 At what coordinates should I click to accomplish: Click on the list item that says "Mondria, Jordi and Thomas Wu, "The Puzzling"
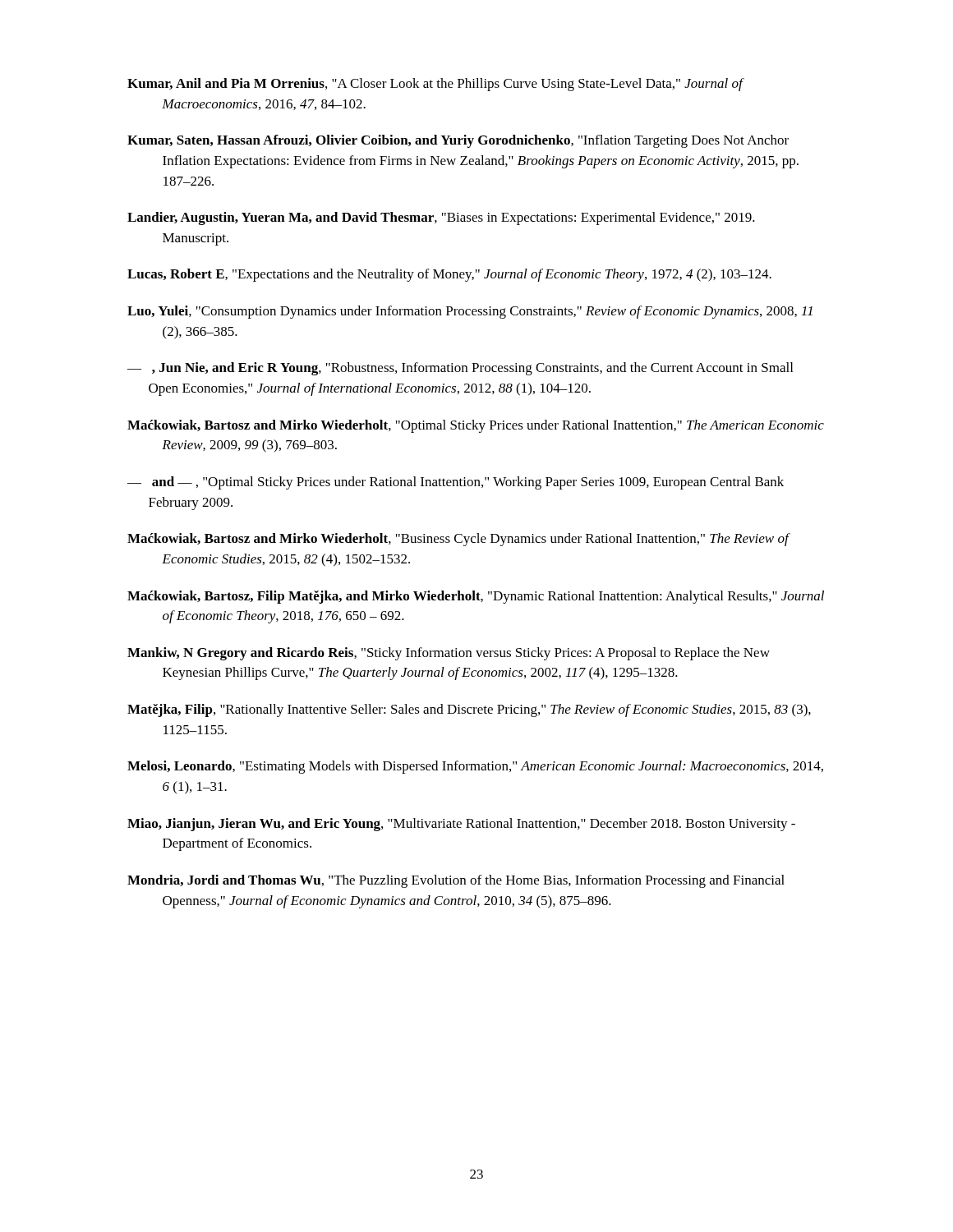[476, 891]
